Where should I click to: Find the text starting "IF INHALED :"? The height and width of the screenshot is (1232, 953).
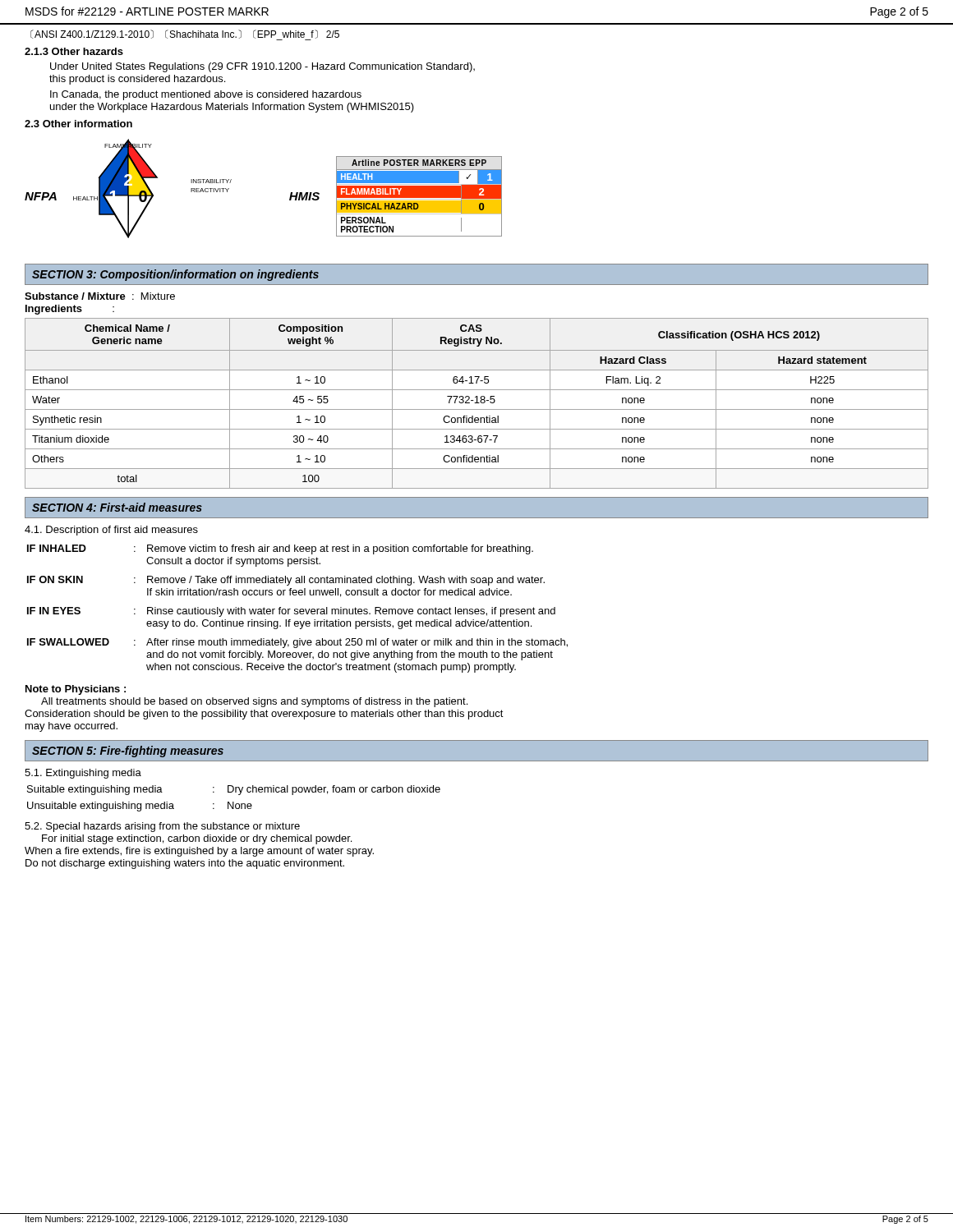pos(476,555)
